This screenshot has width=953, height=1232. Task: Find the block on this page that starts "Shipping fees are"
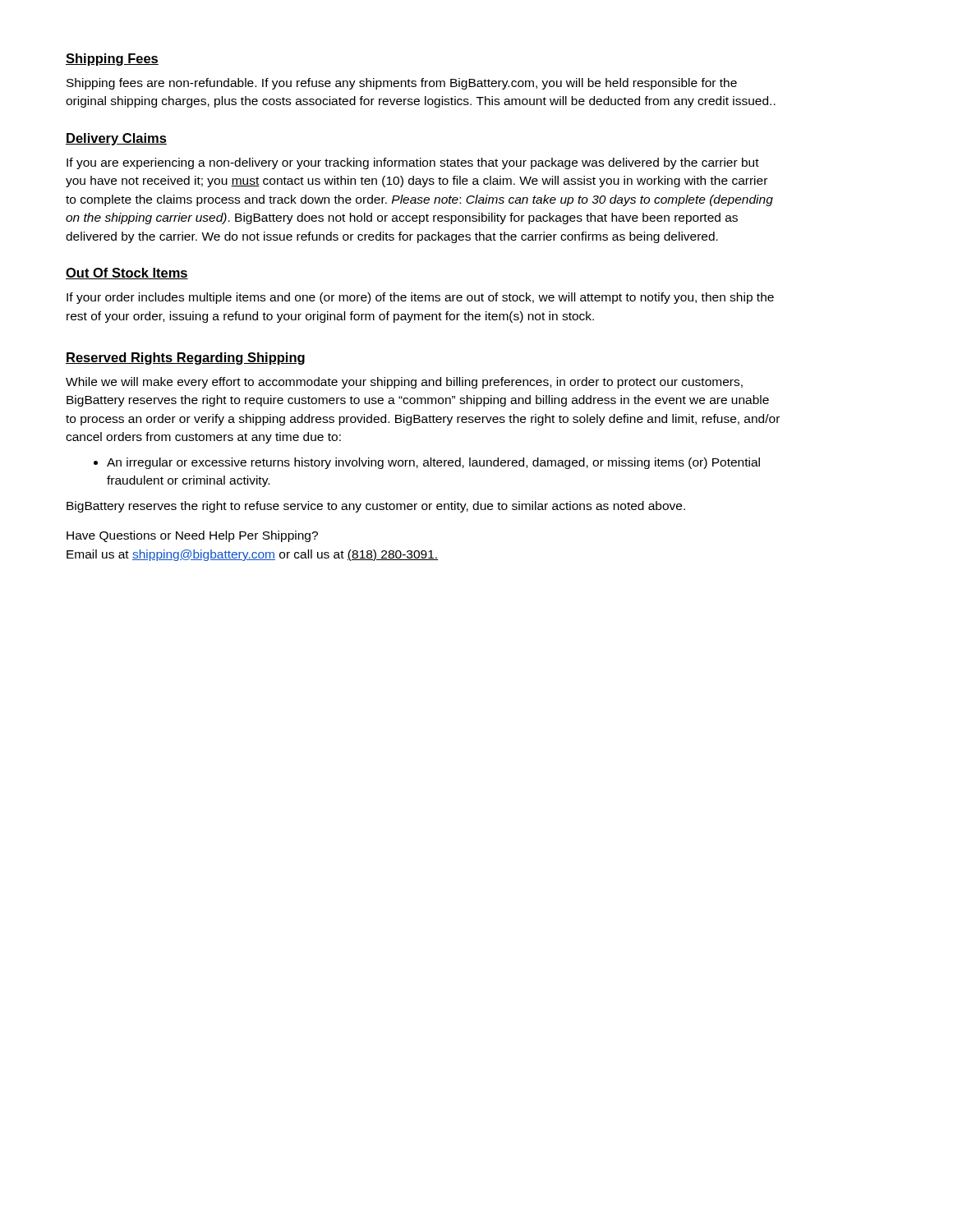click(x=423, y=92)
